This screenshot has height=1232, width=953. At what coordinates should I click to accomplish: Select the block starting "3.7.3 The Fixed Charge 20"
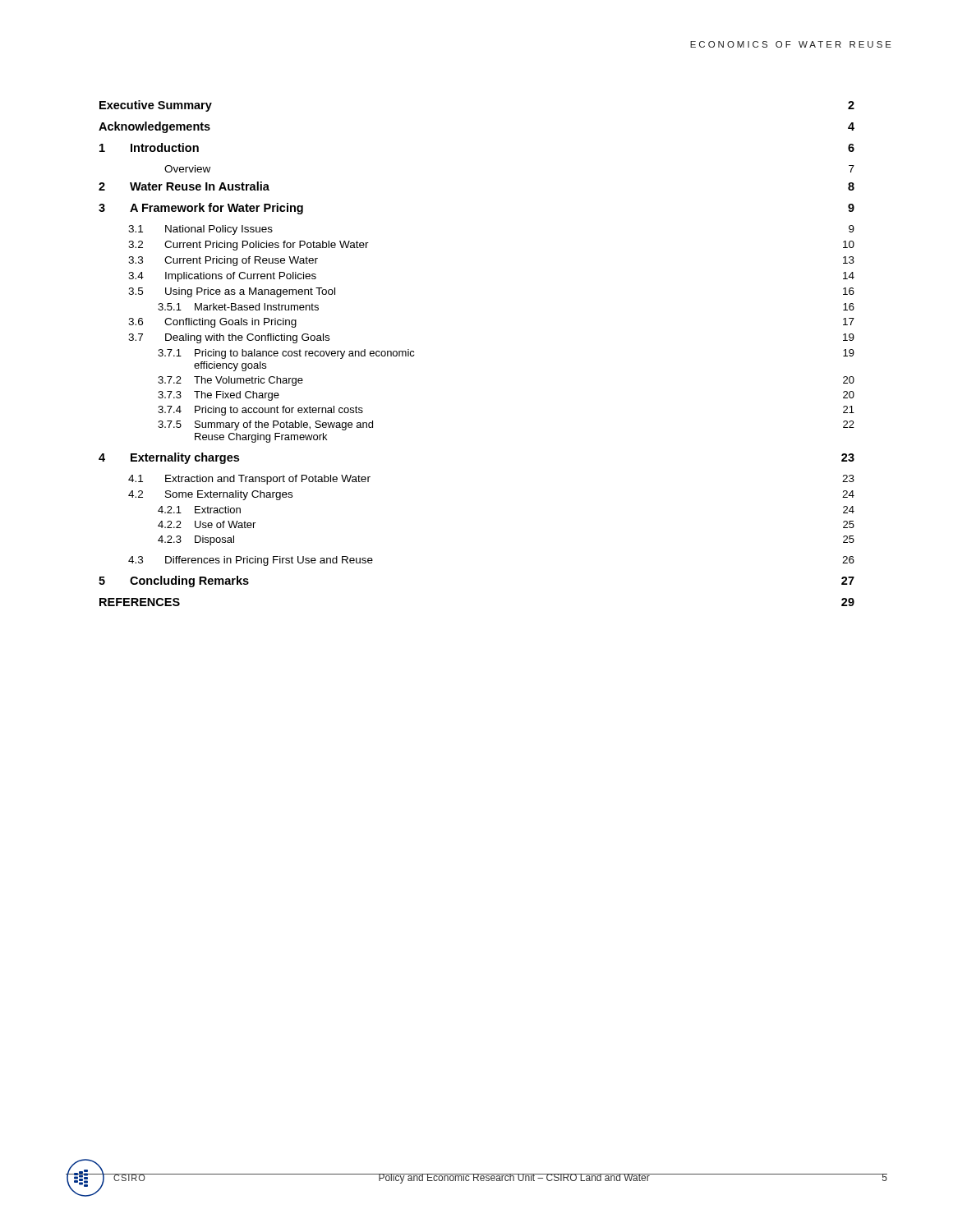[170, 395]
